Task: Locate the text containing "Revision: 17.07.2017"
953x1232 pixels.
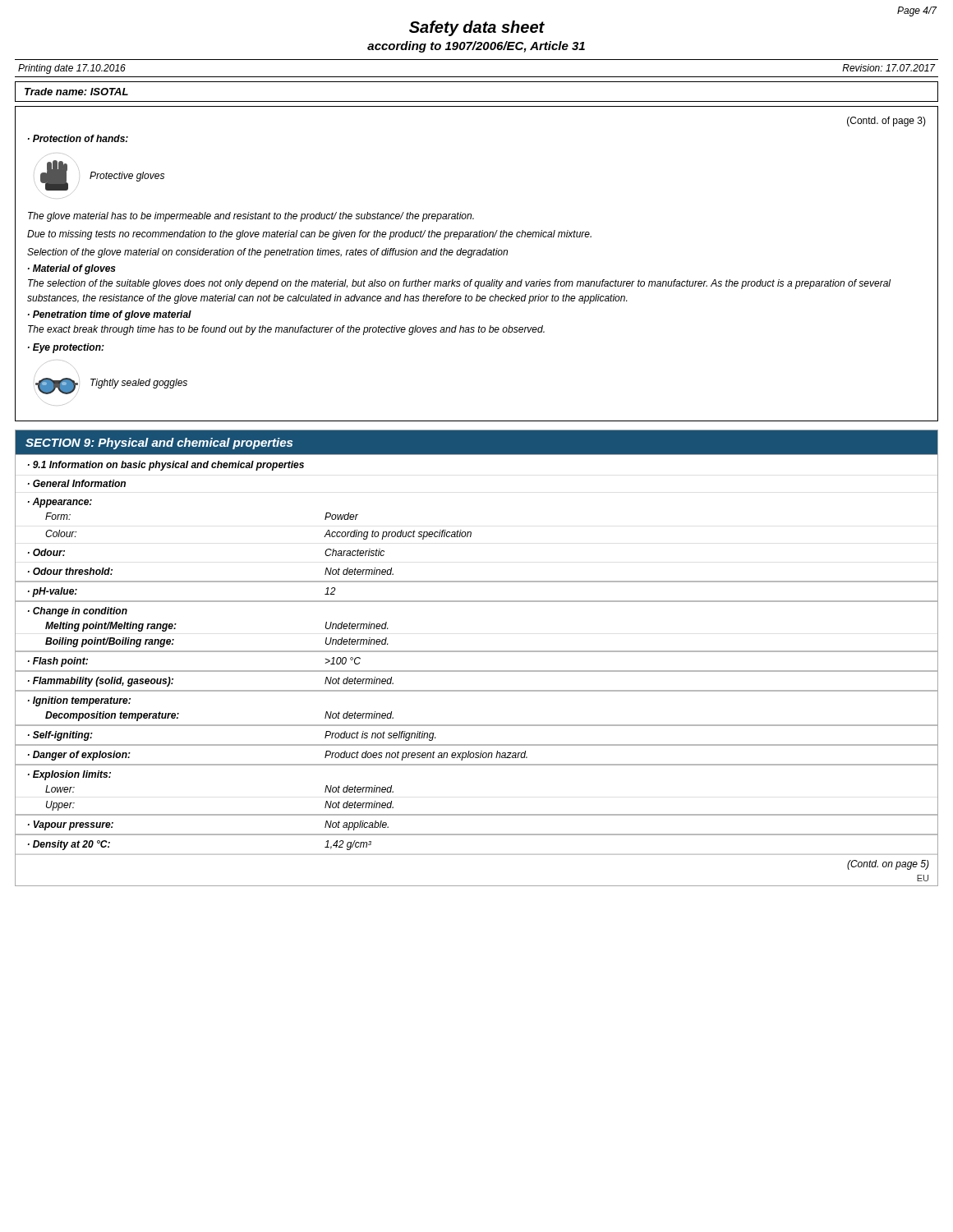Action: [x=889, y=68]
